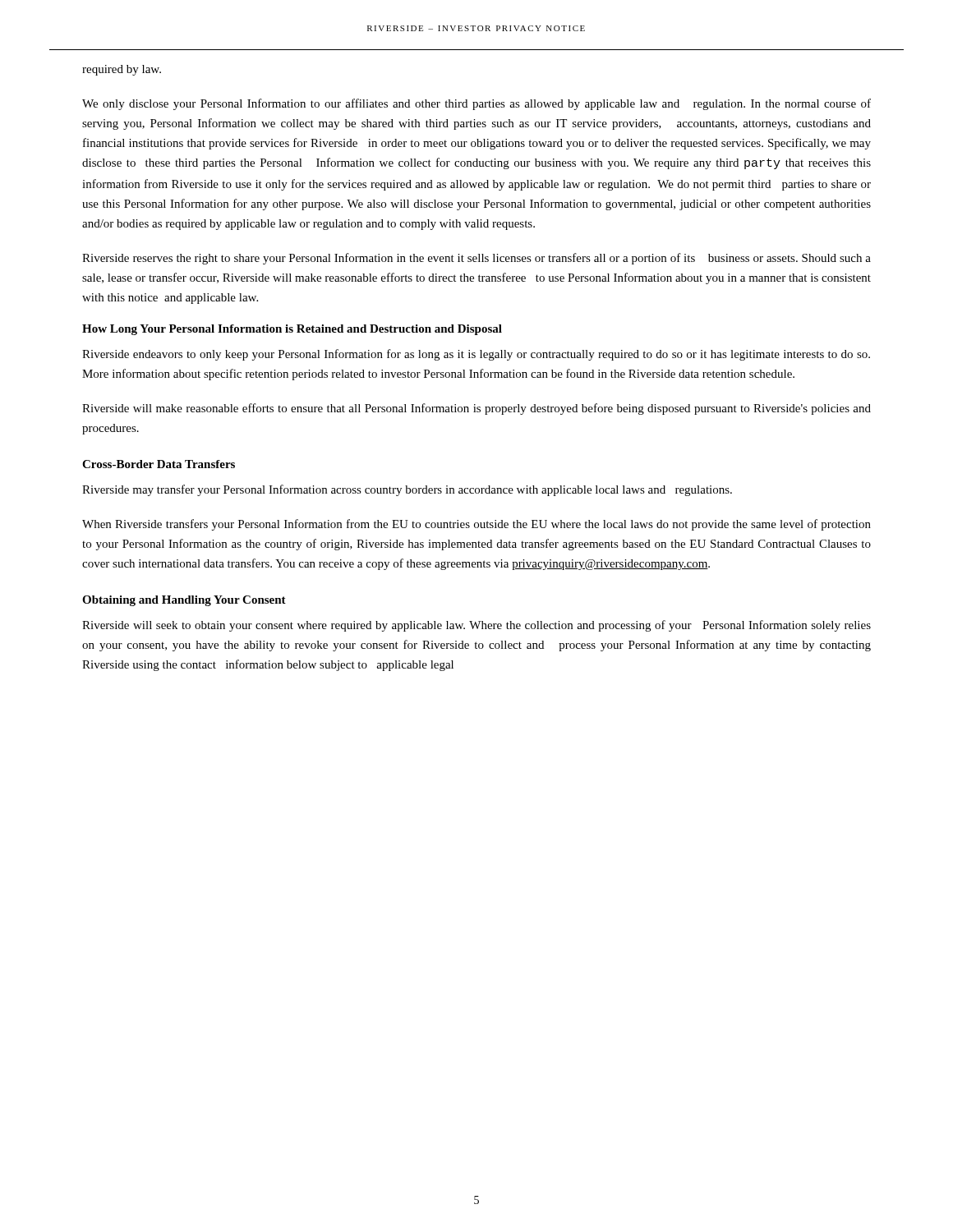This screenshot has width=953, height=1232.
Task: Find the block on this page that starts "Riverside may transfer your Personal Information"
Action: click(x=407, y=490)
